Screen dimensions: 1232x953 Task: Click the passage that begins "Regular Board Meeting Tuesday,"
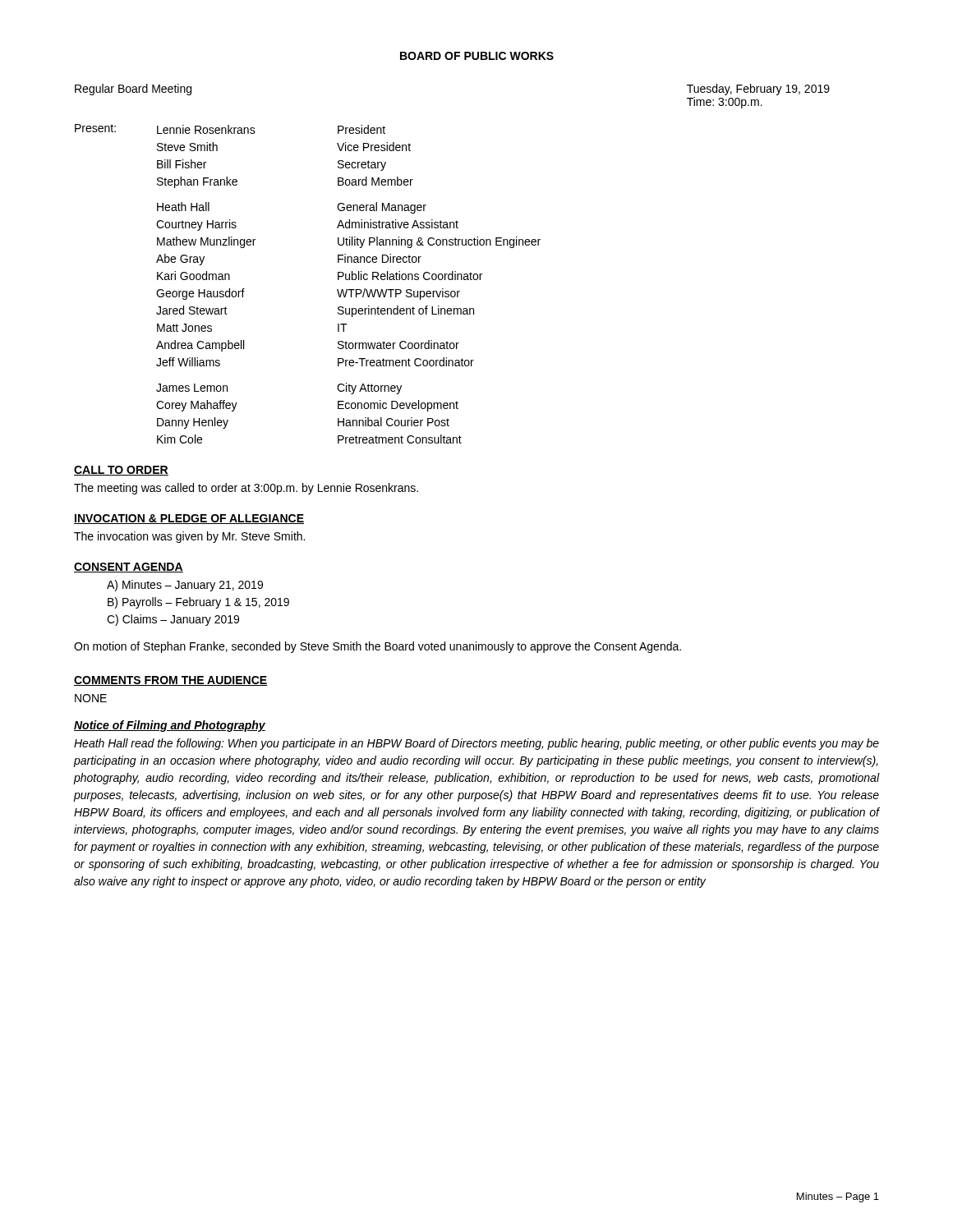coord(476,265)
